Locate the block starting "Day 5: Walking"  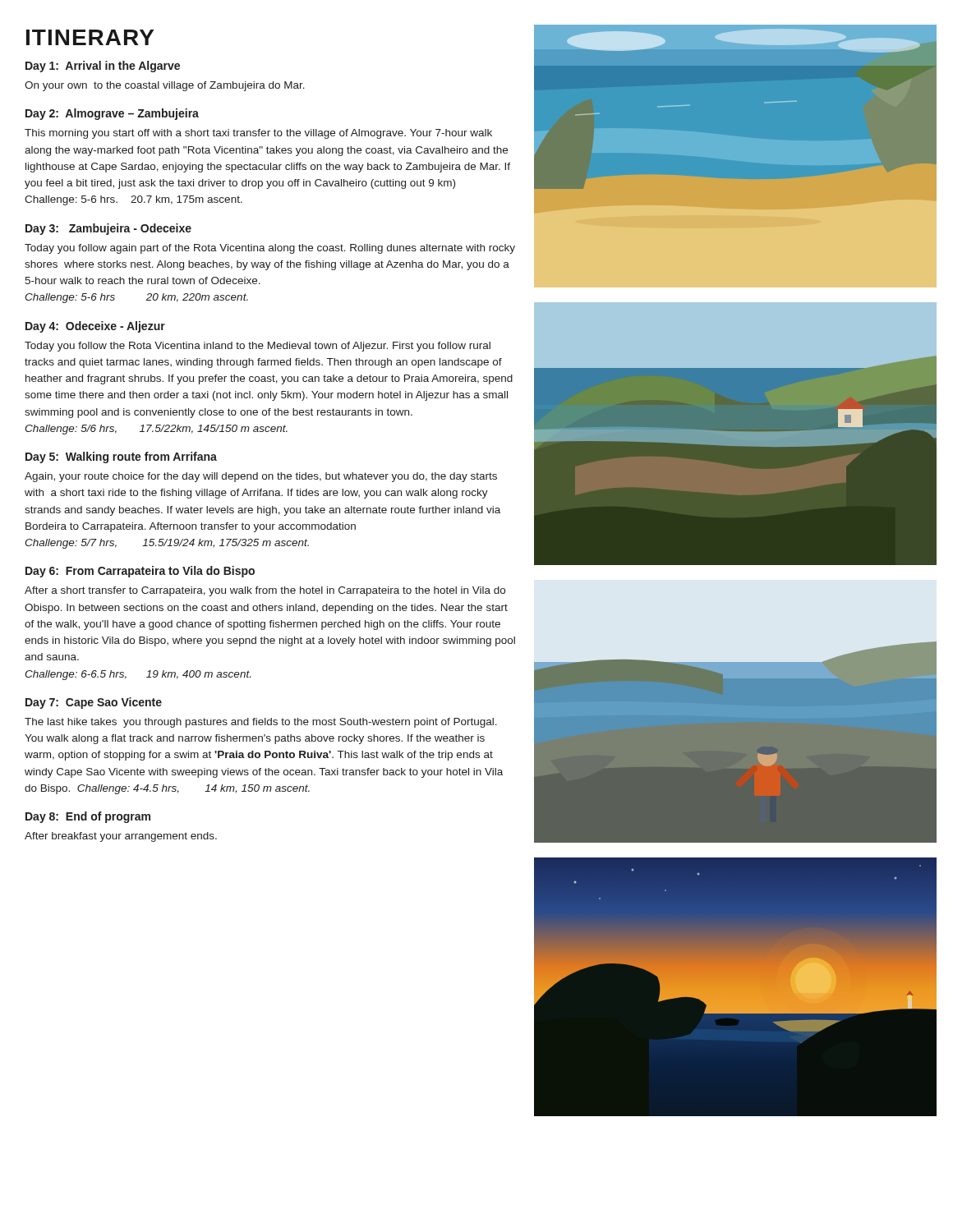point(121,457)
